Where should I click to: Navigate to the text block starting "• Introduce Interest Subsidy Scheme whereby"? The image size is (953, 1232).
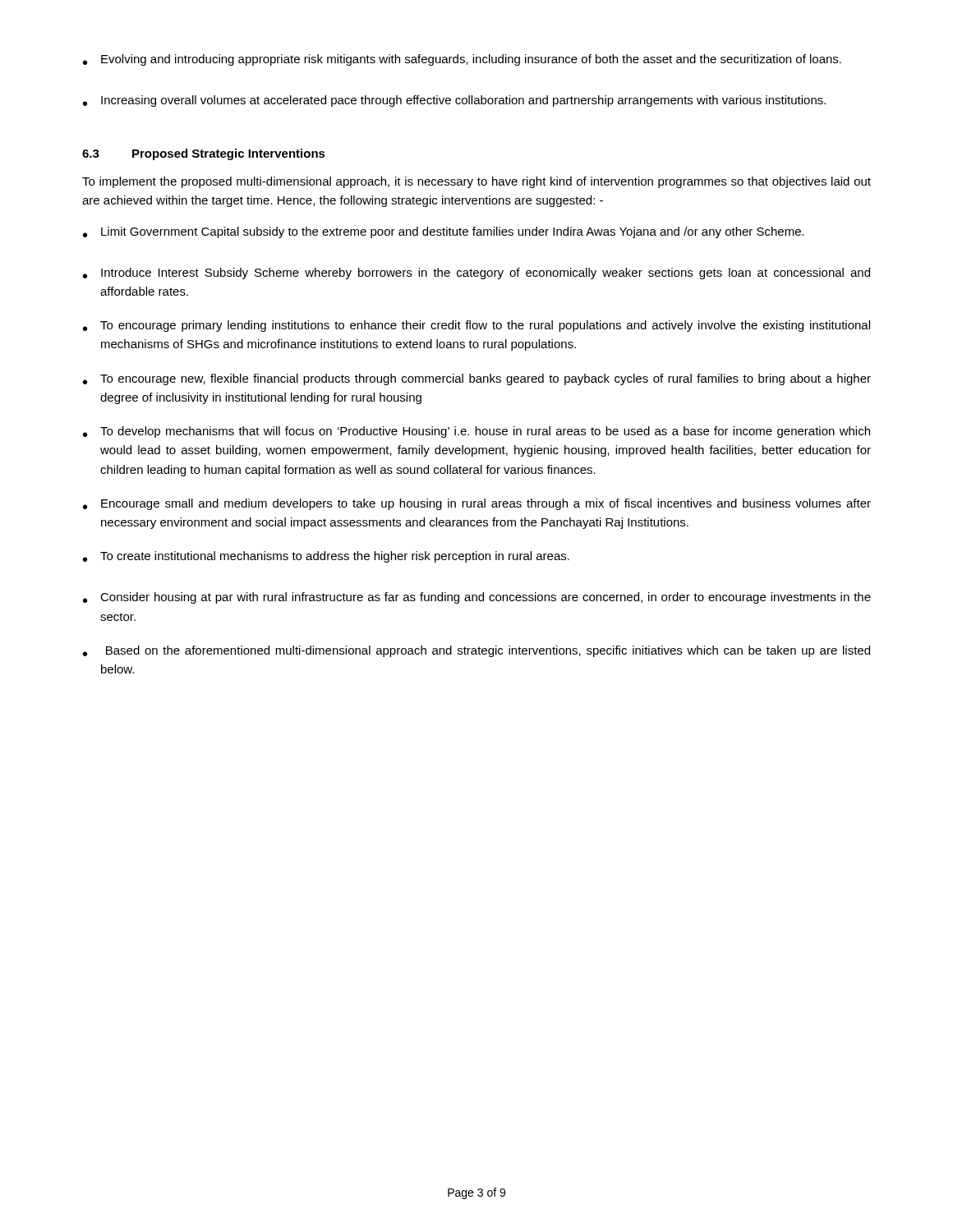coord(476,282)
